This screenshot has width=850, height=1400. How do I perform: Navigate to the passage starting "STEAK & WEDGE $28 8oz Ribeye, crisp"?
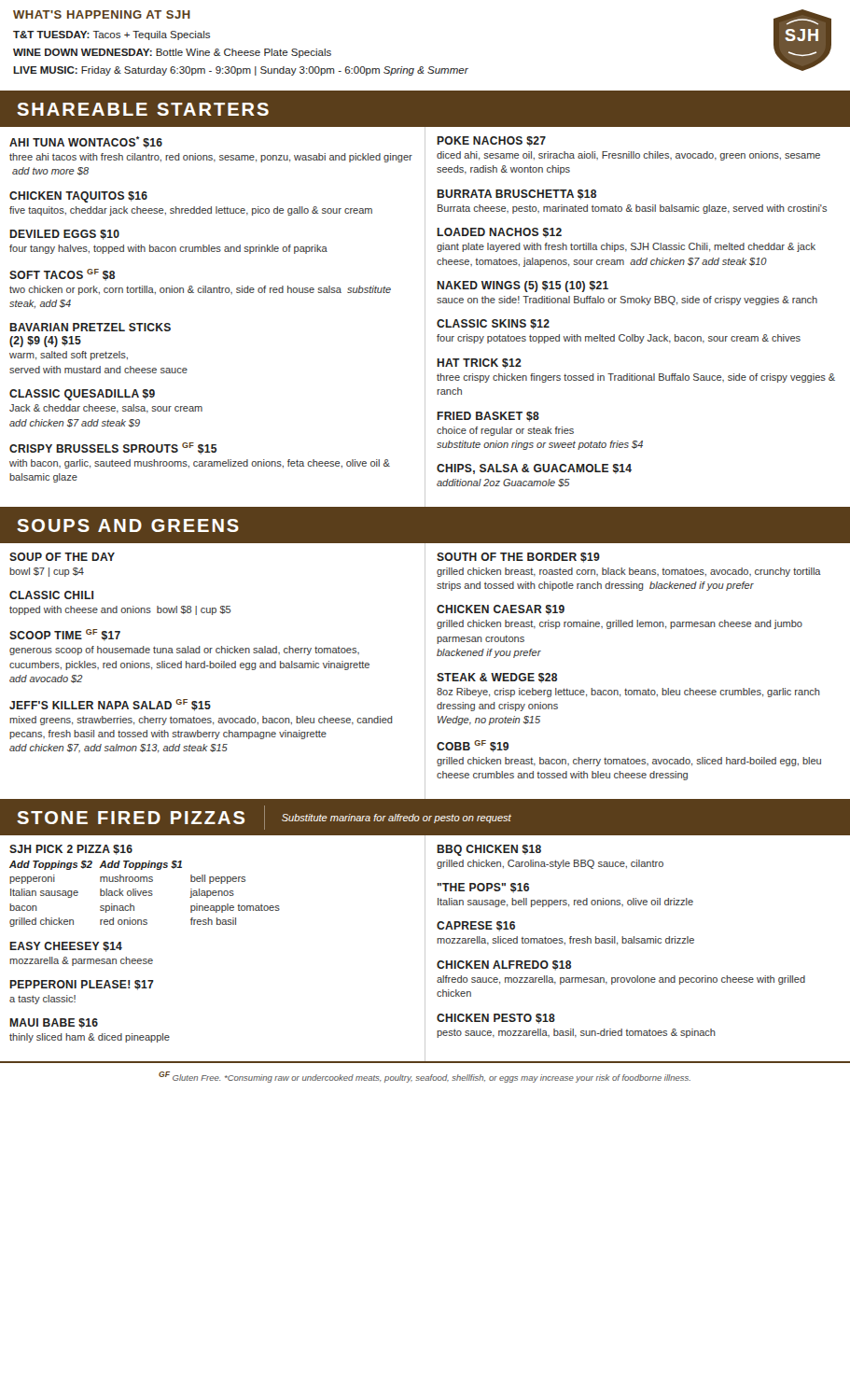click(x=639, y=699)
